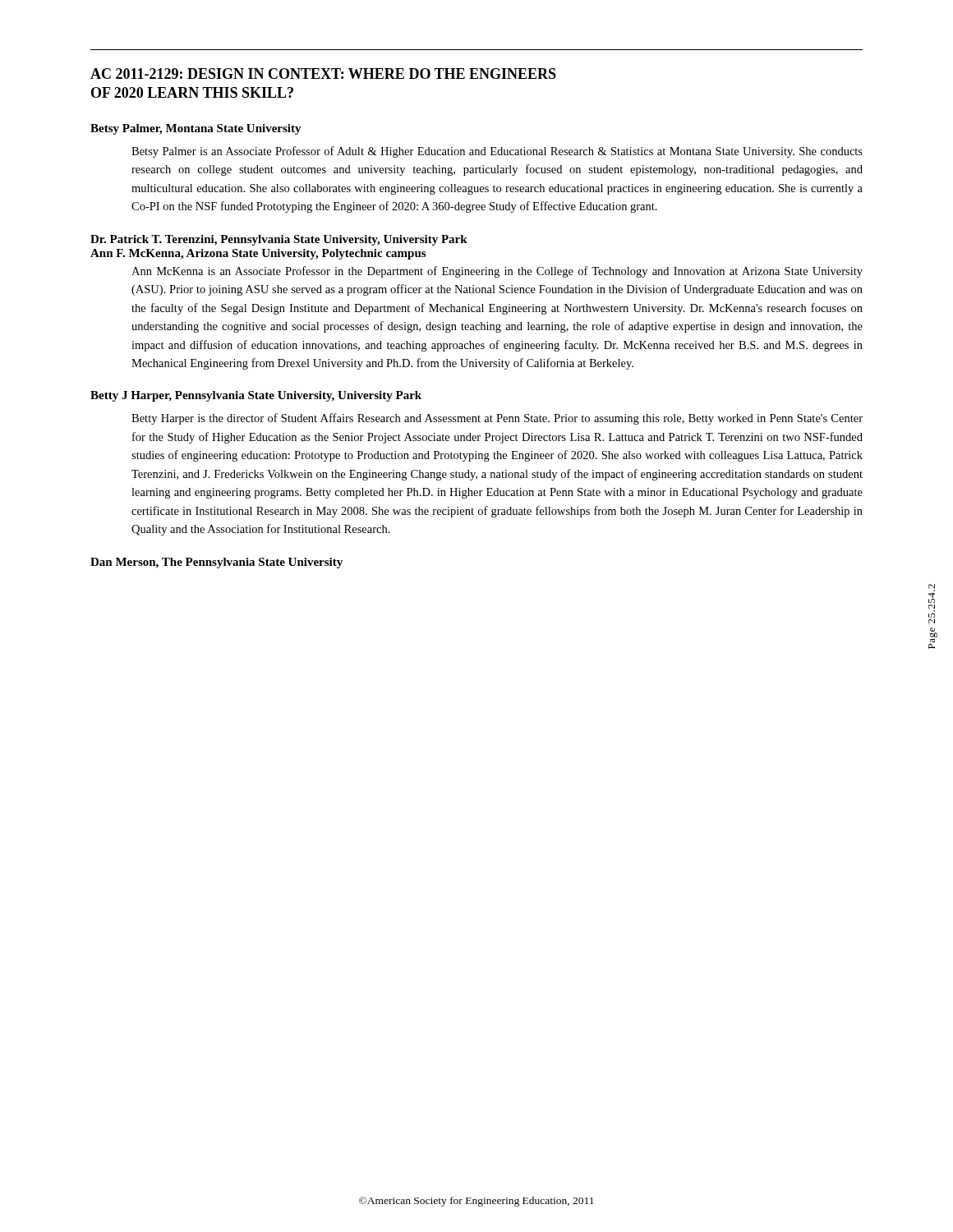Click on the section header that reads "Dan Merson, The Pennsylvania"
The height and width of the screenshot is (1232, 953).
pyautogui.click(x=216, y=563)
